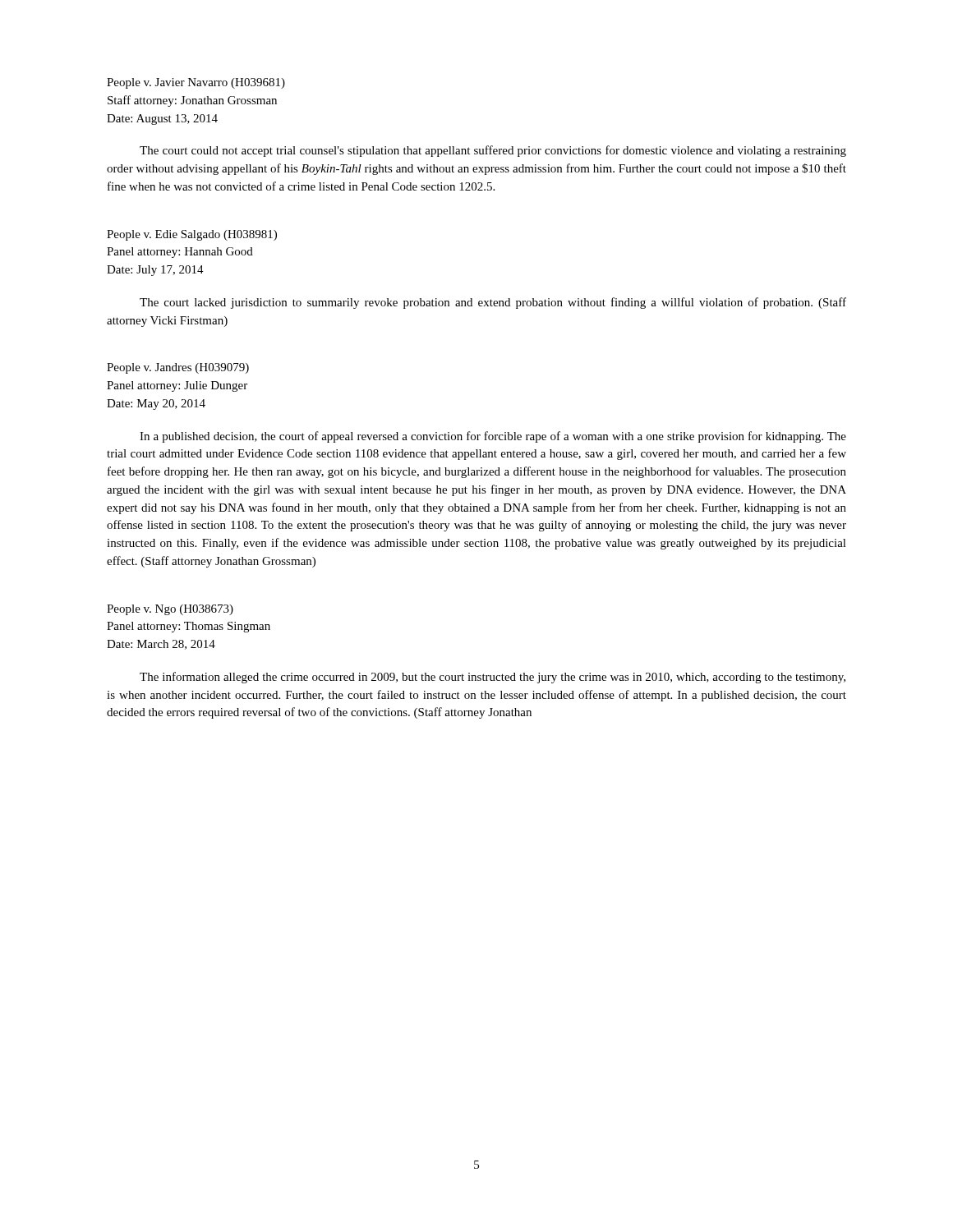Navigate to the region starting "People v. Ngo (H038673) Panel attorney:"
The image size is (953, 1232).
(x=170, y=610)
